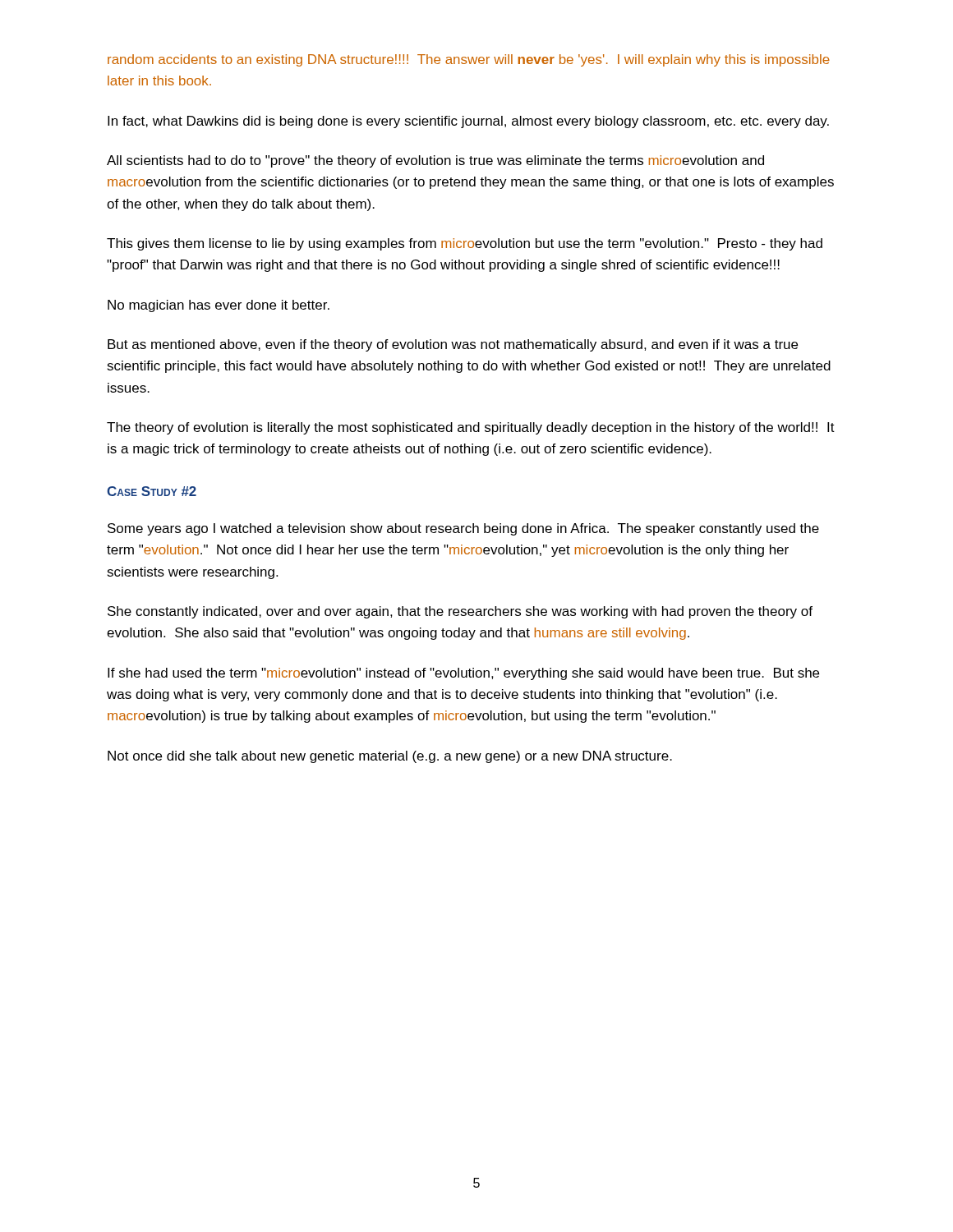
Task: Locate the block of text that opens with "The theory of evolution"
Action: [x=471, y=438]
